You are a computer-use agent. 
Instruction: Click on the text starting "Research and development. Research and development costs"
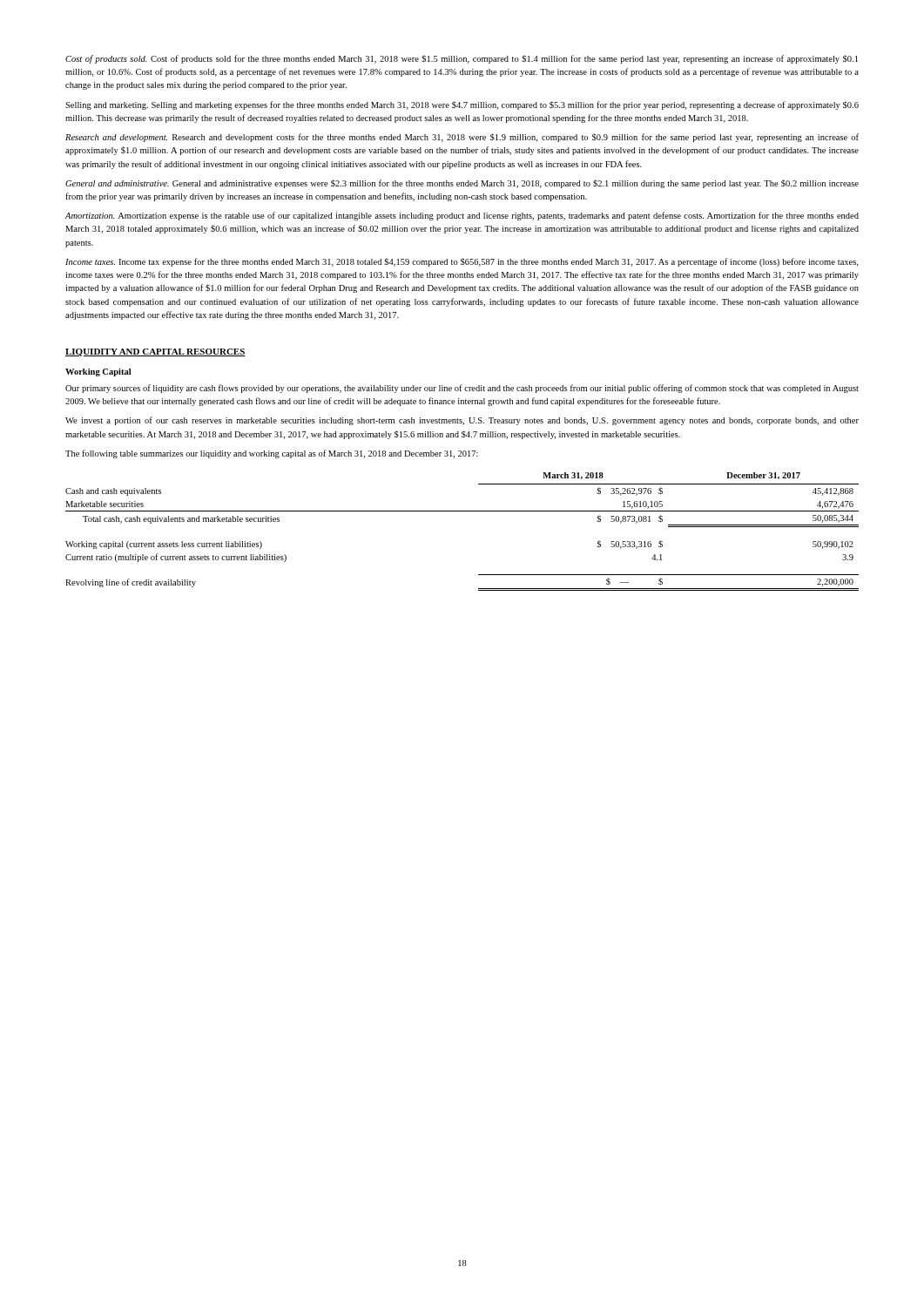click(x=462, y=151)
